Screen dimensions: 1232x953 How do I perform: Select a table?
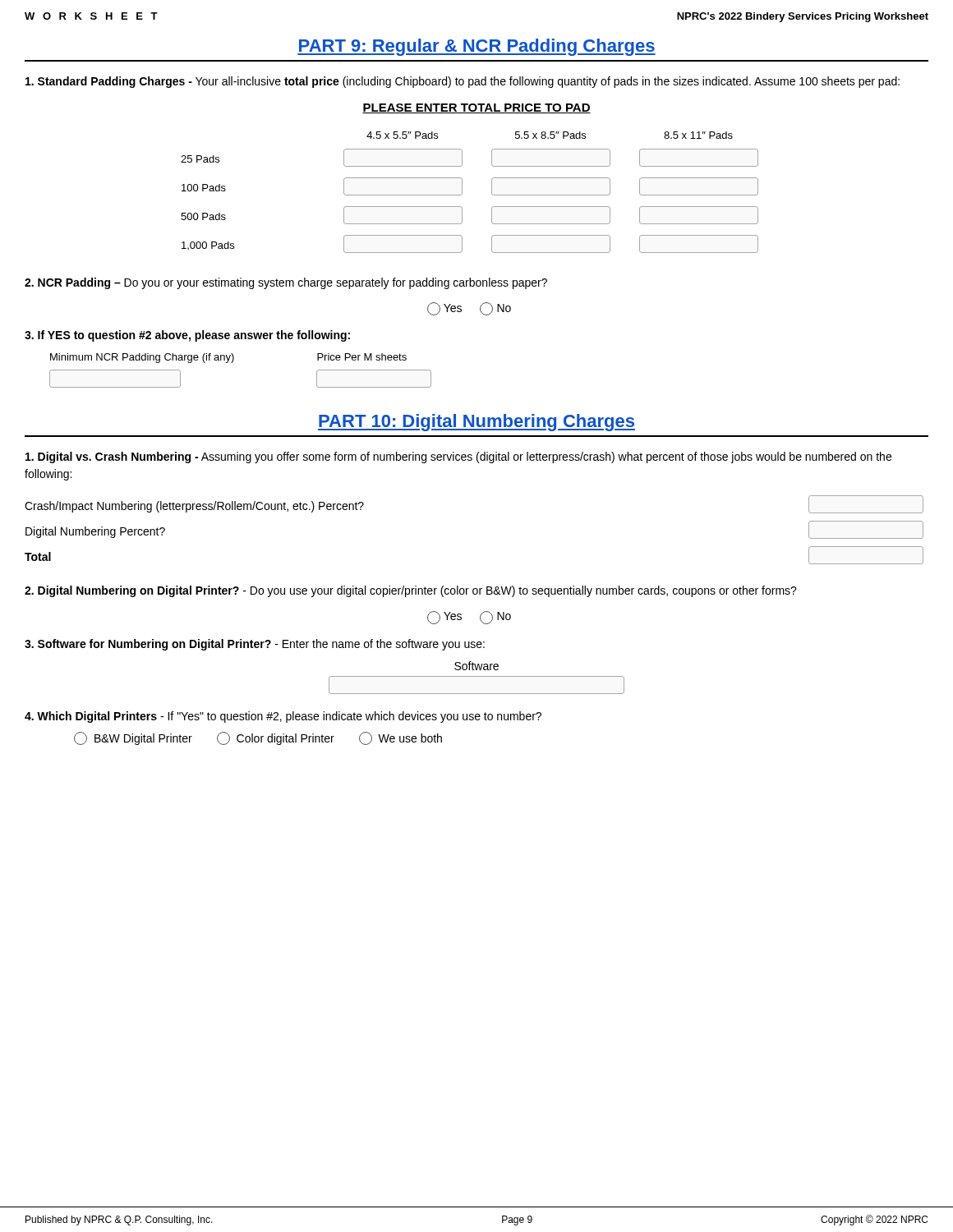point(476,193)
